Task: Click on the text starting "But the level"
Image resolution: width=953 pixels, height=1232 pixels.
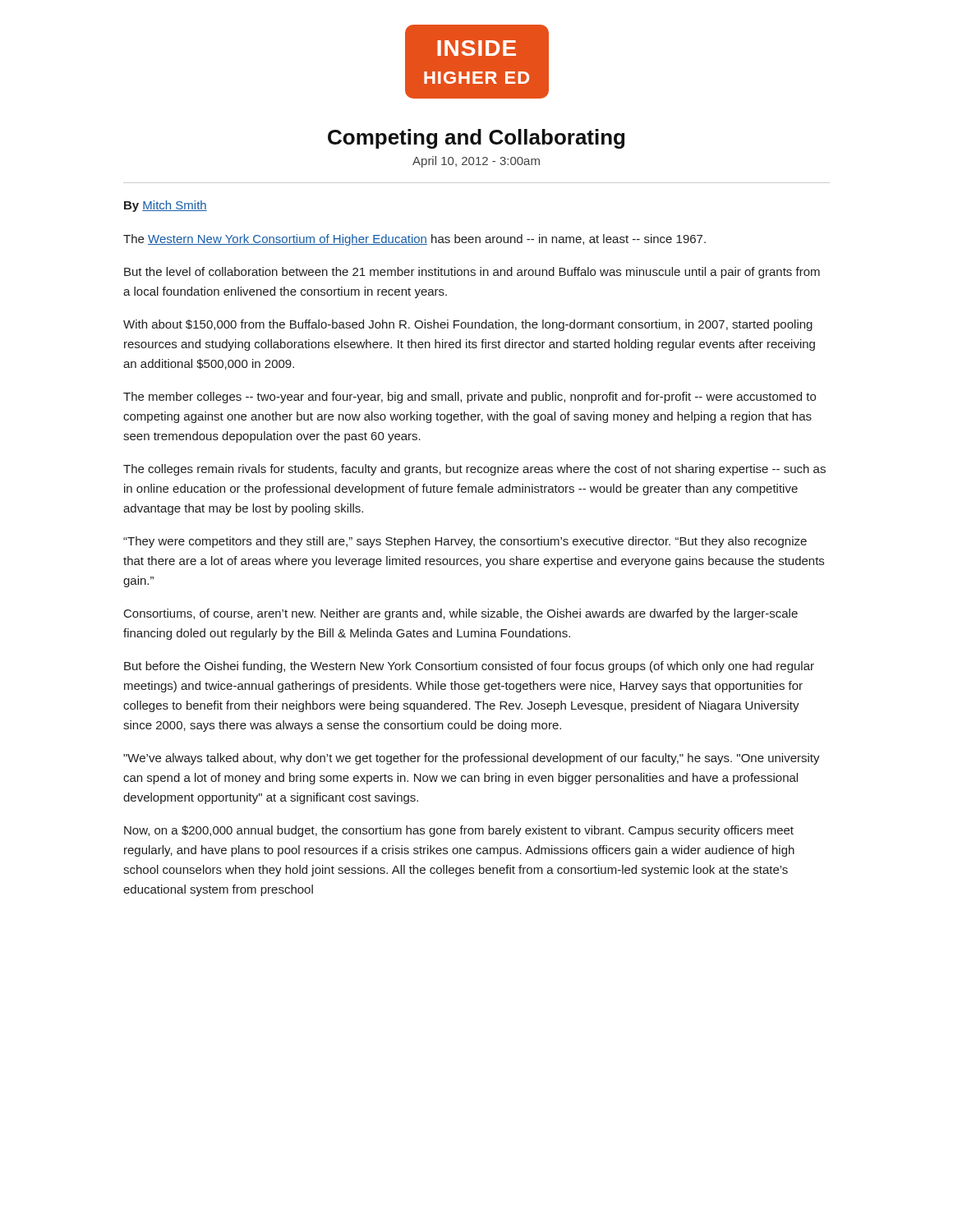Action: click(472, 281)
